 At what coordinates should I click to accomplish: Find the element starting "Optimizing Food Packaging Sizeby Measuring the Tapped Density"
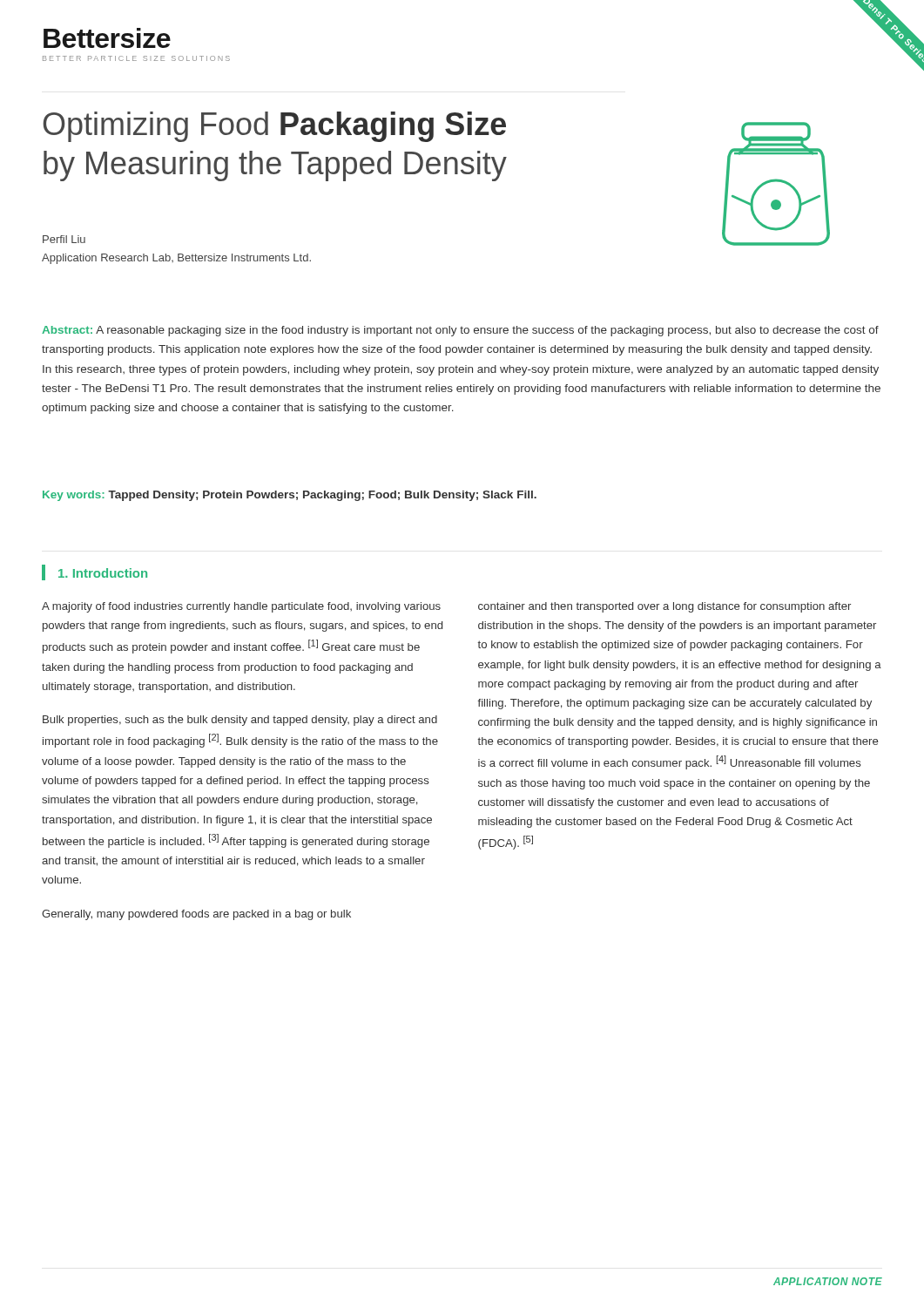pos(290,144)
